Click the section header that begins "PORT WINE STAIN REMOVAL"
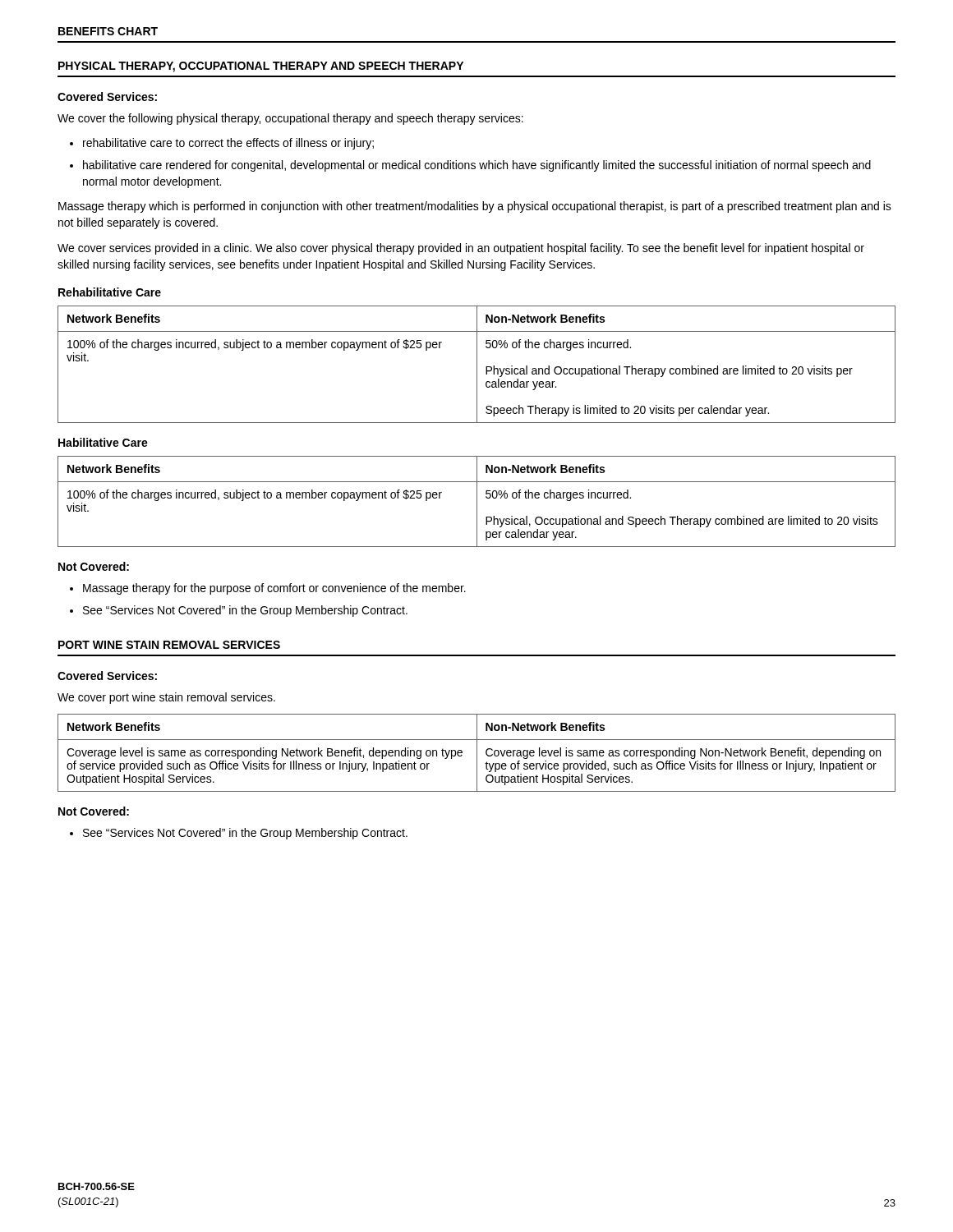The height and width of the screenshot is (1232, 953). coord(169,645)
